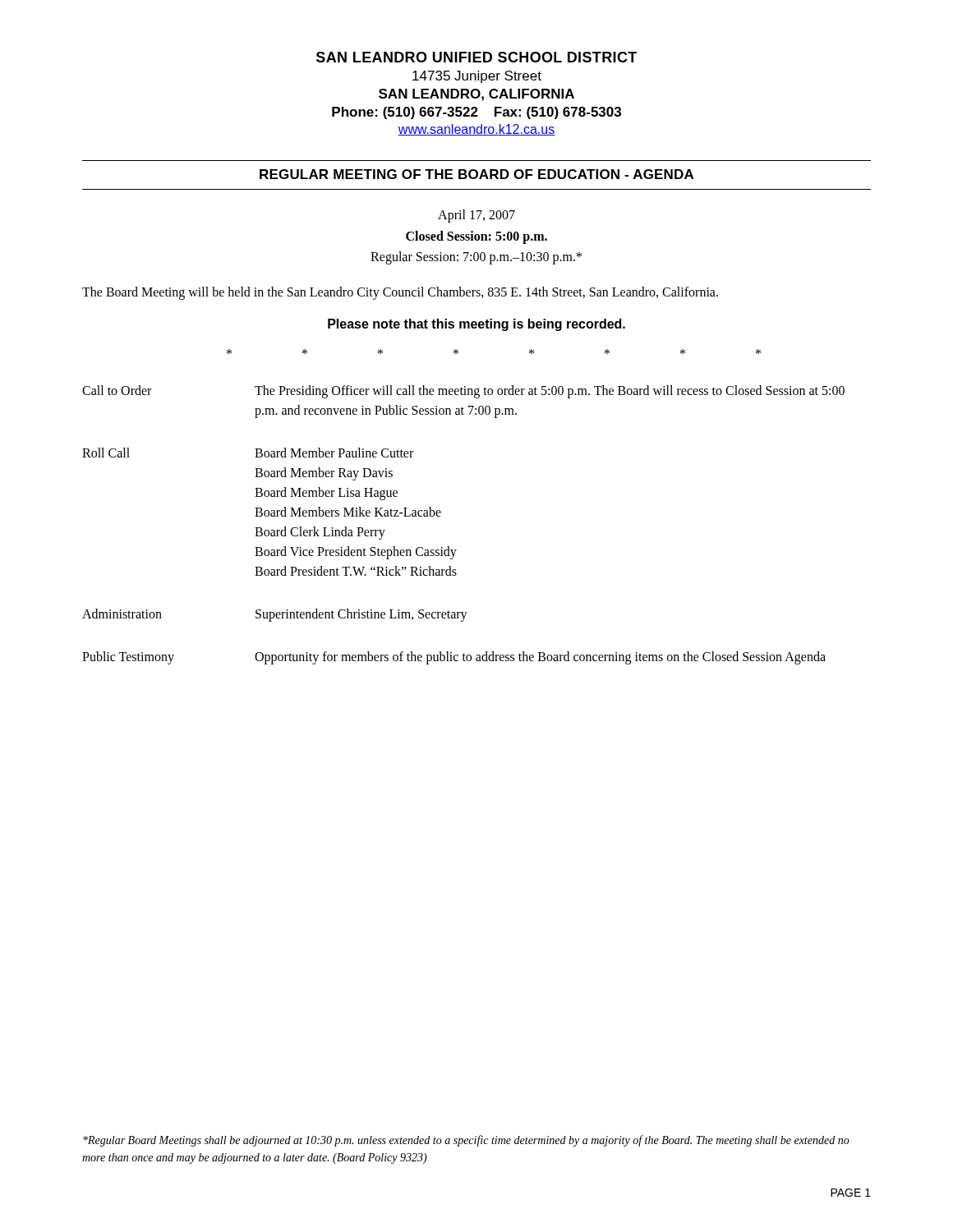Click on the footnote with the text "Regular Board Meetings shall be adjourned"

[466, 1149]
